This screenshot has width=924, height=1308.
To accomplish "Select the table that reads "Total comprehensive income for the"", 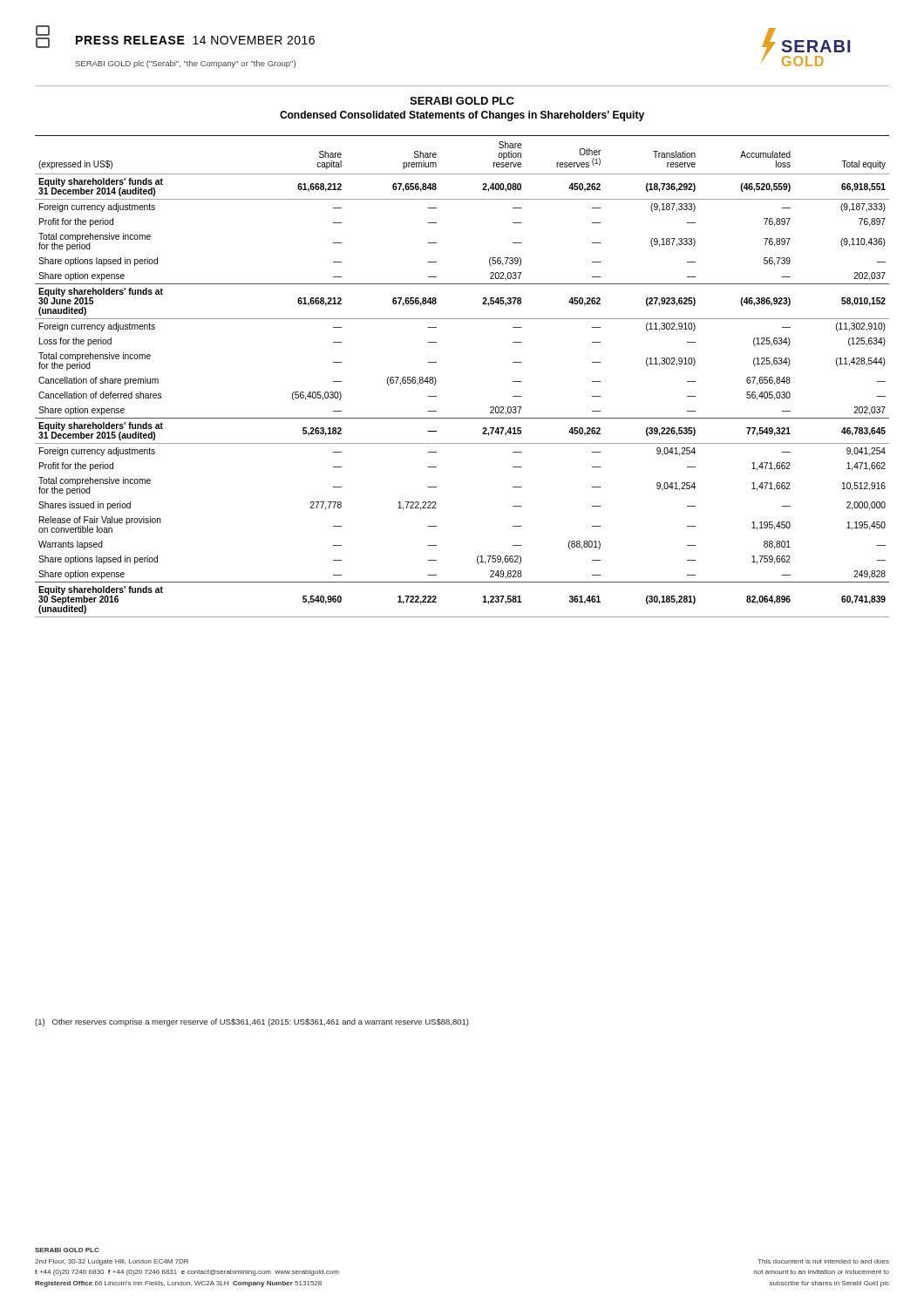I will tap(462, 376).
